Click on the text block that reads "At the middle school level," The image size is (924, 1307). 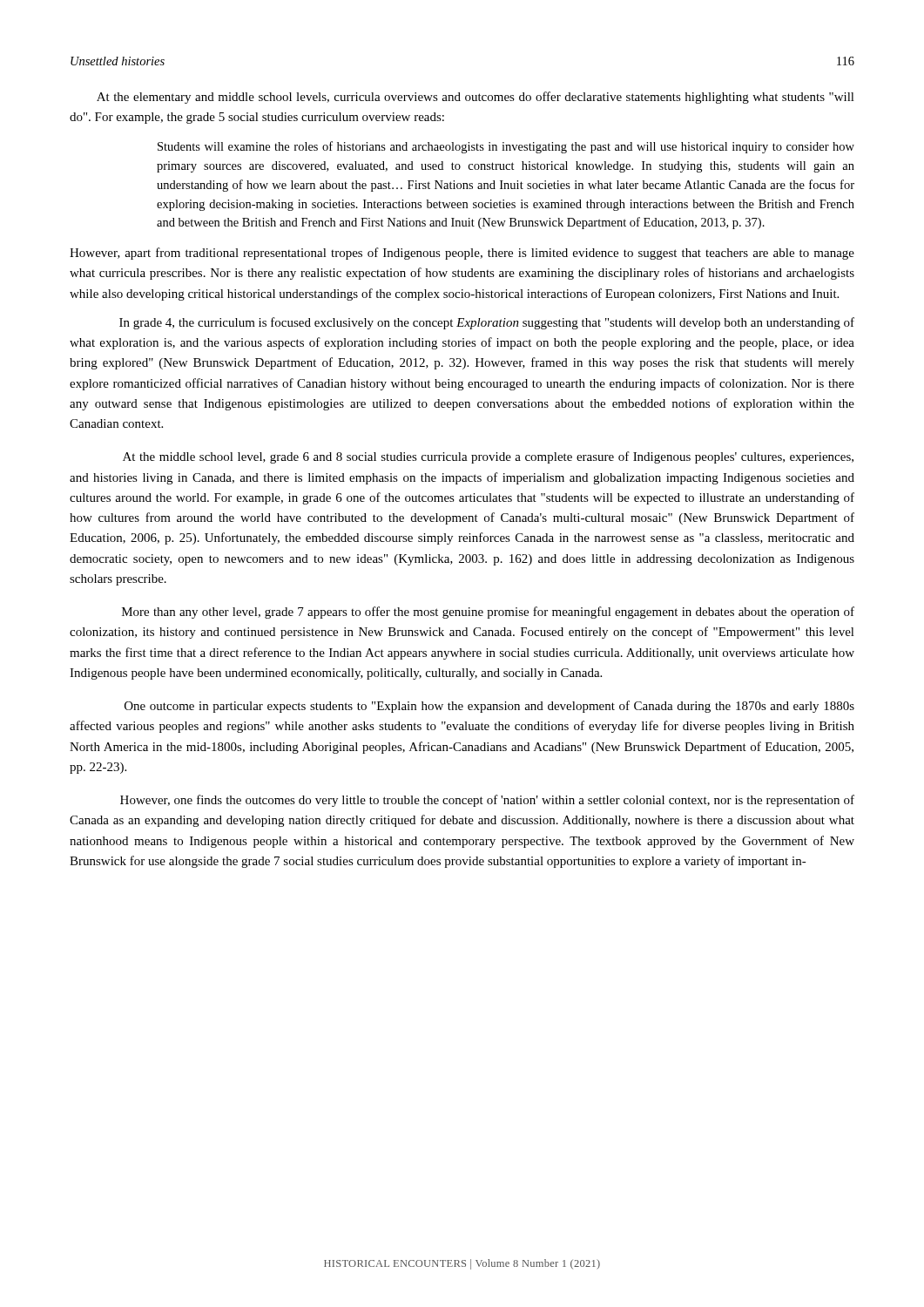(x=462, y=518)
